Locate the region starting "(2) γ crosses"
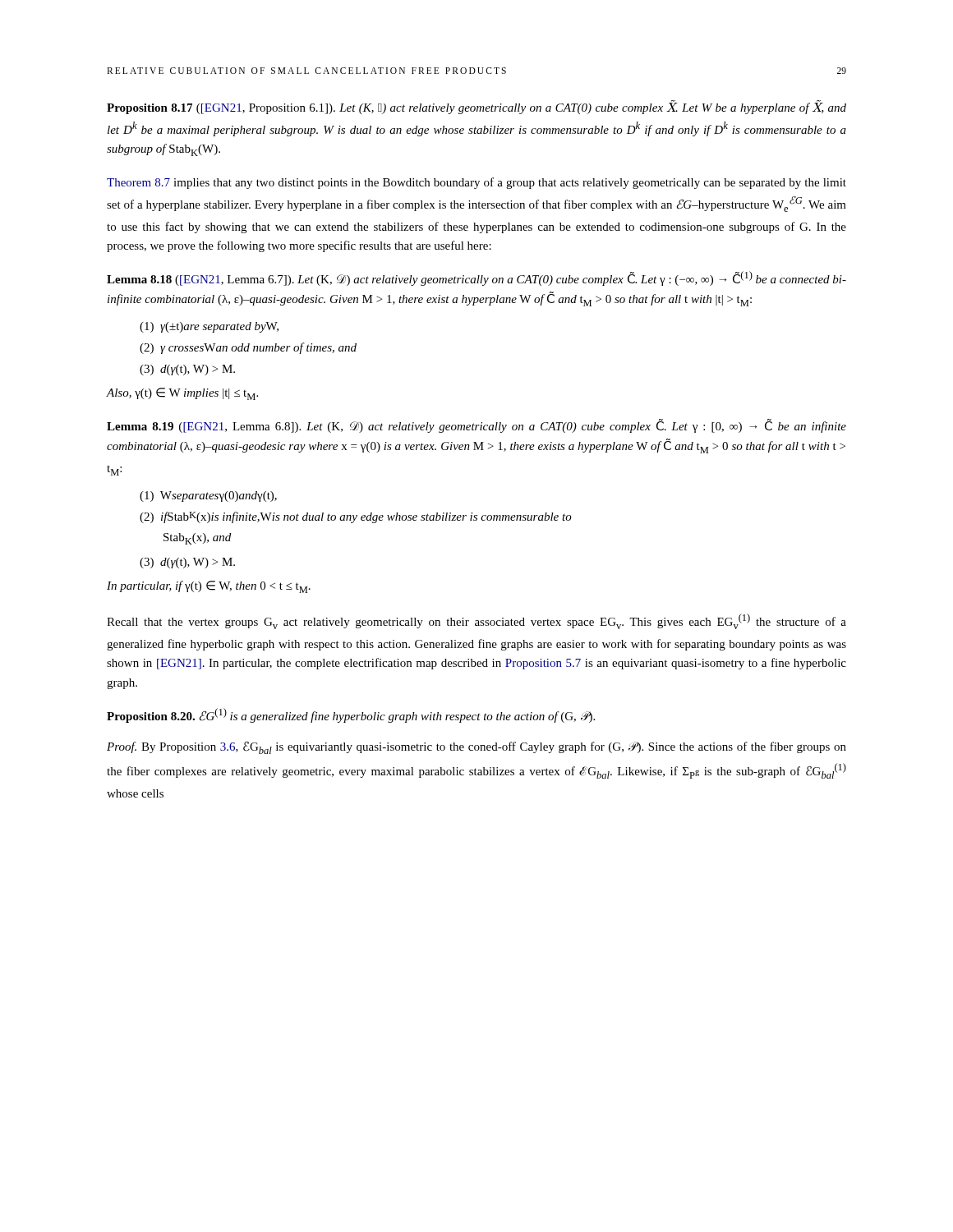Image resolution: width=953 pixels, height=1232 pixels. (x=248, y=348)
